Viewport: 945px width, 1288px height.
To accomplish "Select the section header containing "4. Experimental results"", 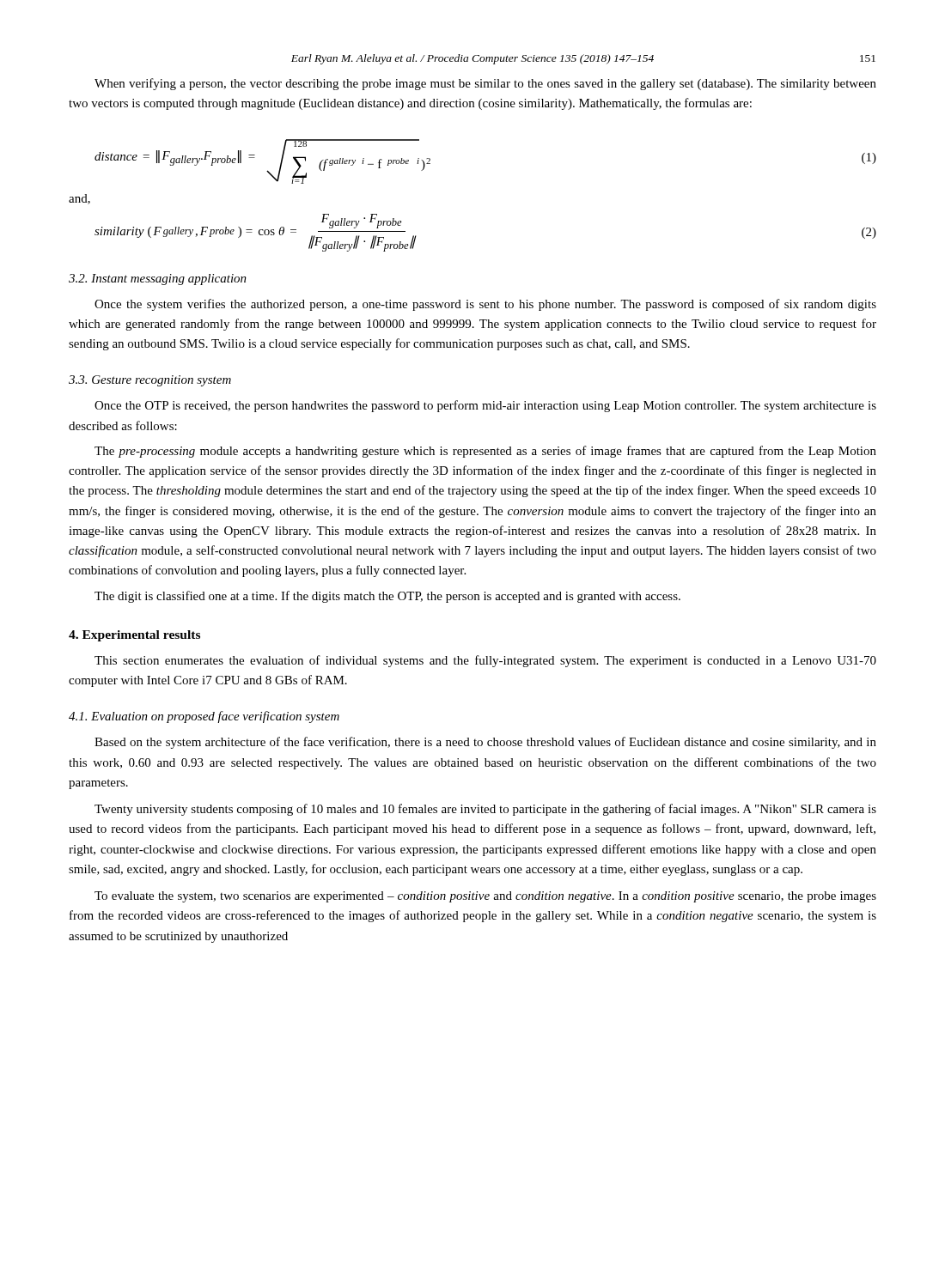I will pyautogui.click(x=135, y=634).
